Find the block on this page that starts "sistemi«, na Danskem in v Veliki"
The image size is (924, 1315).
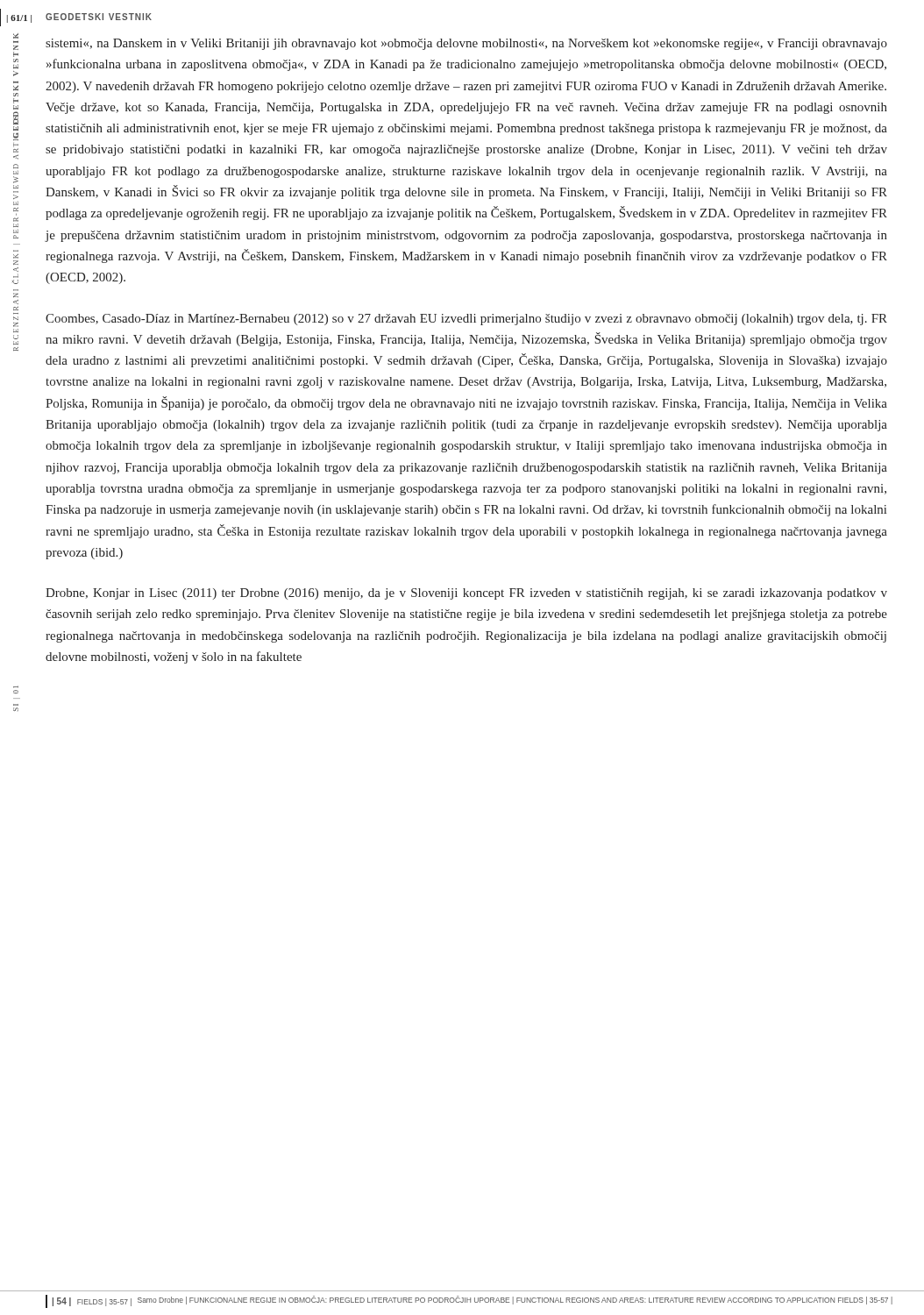(x=466, y=160)
